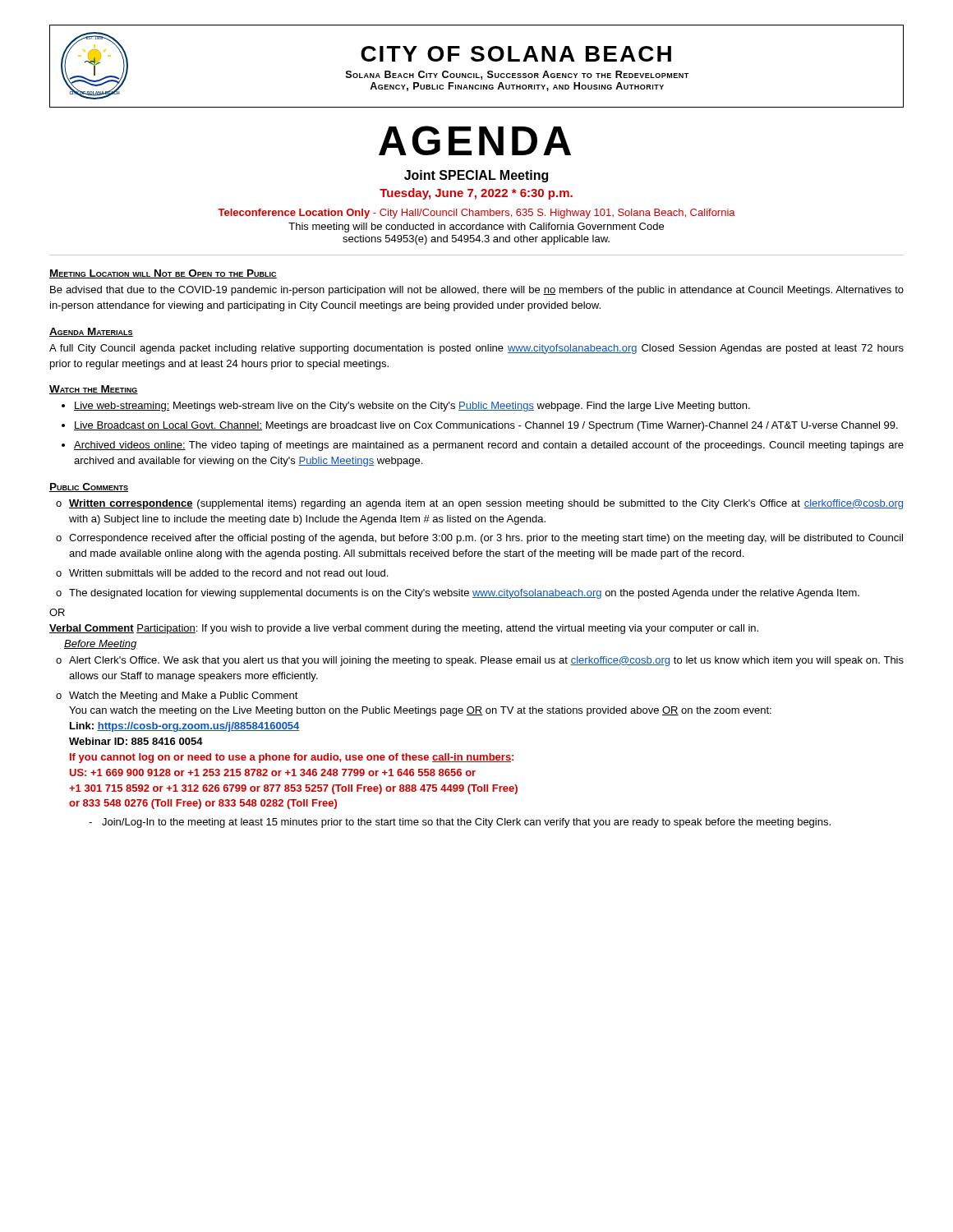
Task: Point to the section header beginning "Meeting Location will Not be Open to"
Action: pyautogui.click(x=163, y=273)
